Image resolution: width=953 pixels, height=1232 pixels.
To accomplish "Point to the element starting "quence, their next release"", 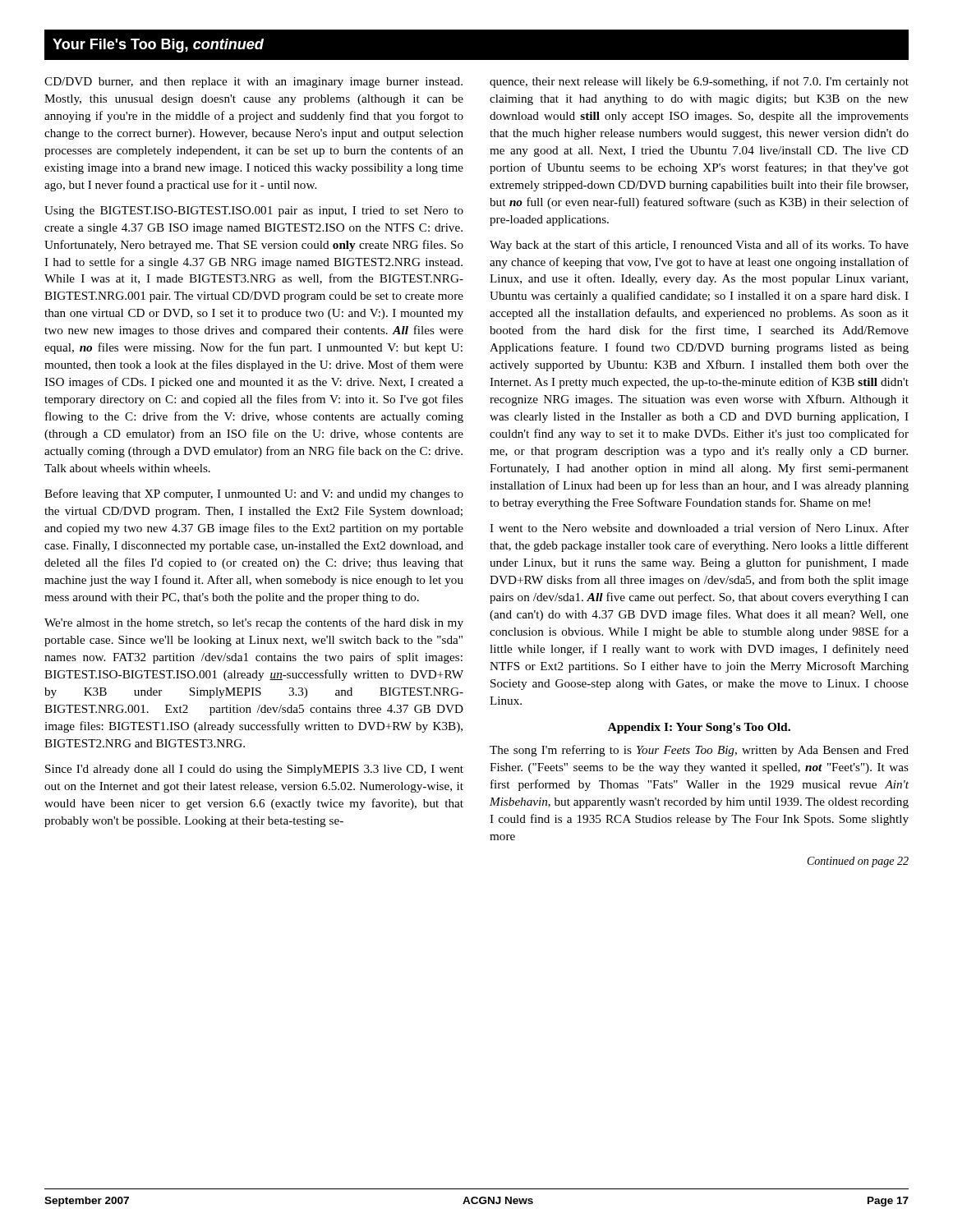I will (699, 150).
